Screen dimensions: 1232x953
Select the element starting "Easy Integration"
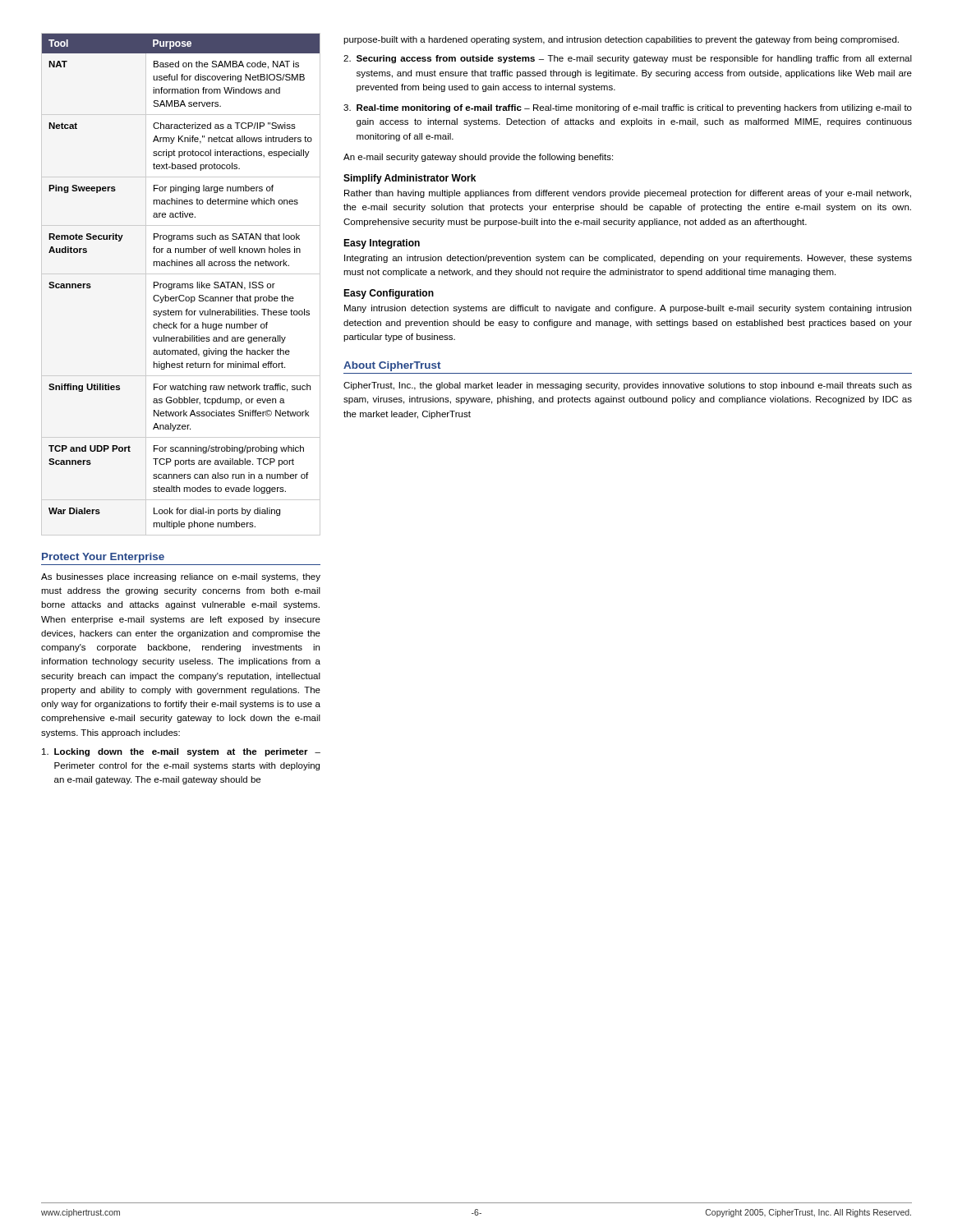tap(382, 243)
